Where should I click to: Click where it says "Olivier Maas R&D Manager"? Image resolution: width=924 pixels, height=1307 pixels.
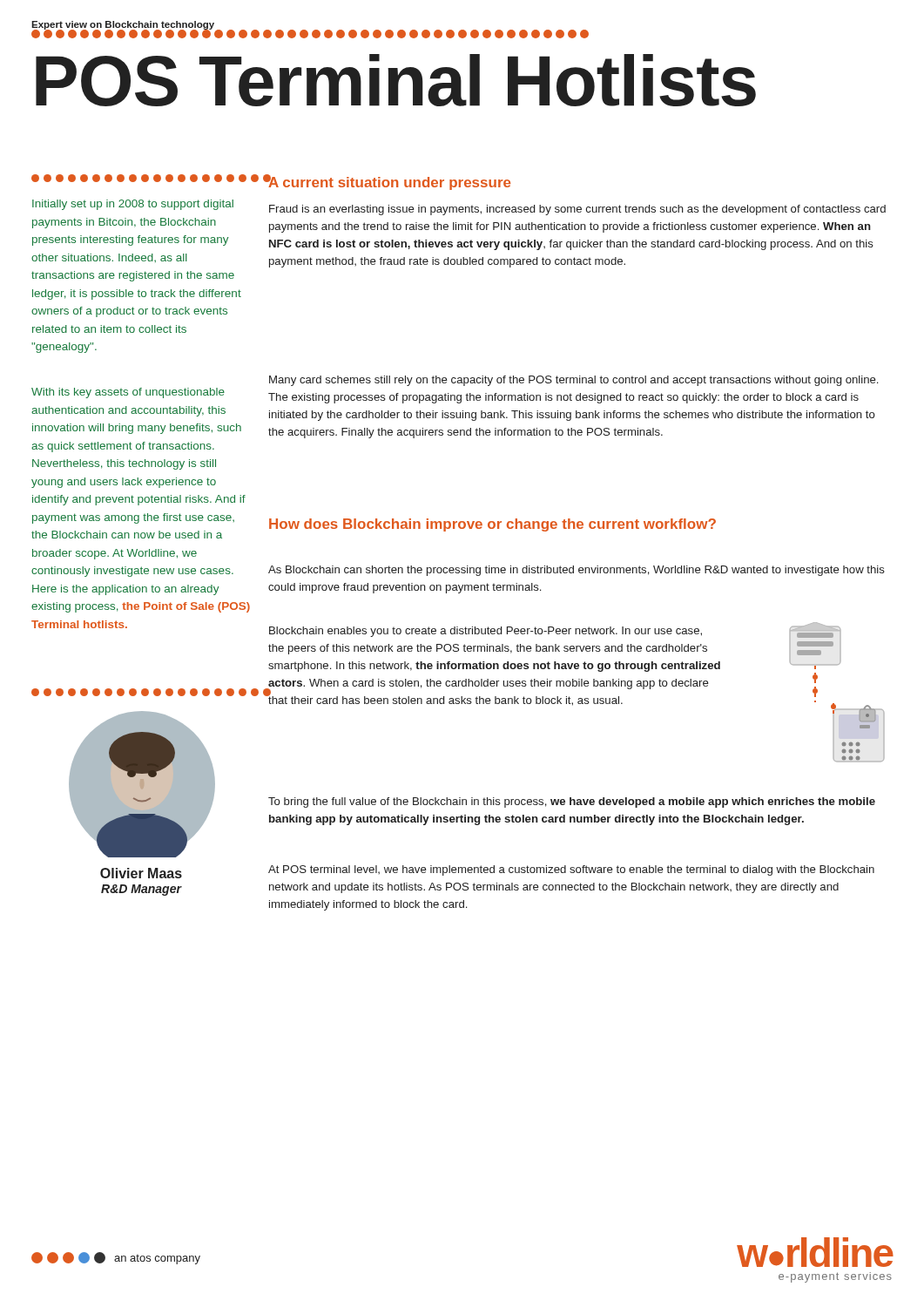[141, 881]
